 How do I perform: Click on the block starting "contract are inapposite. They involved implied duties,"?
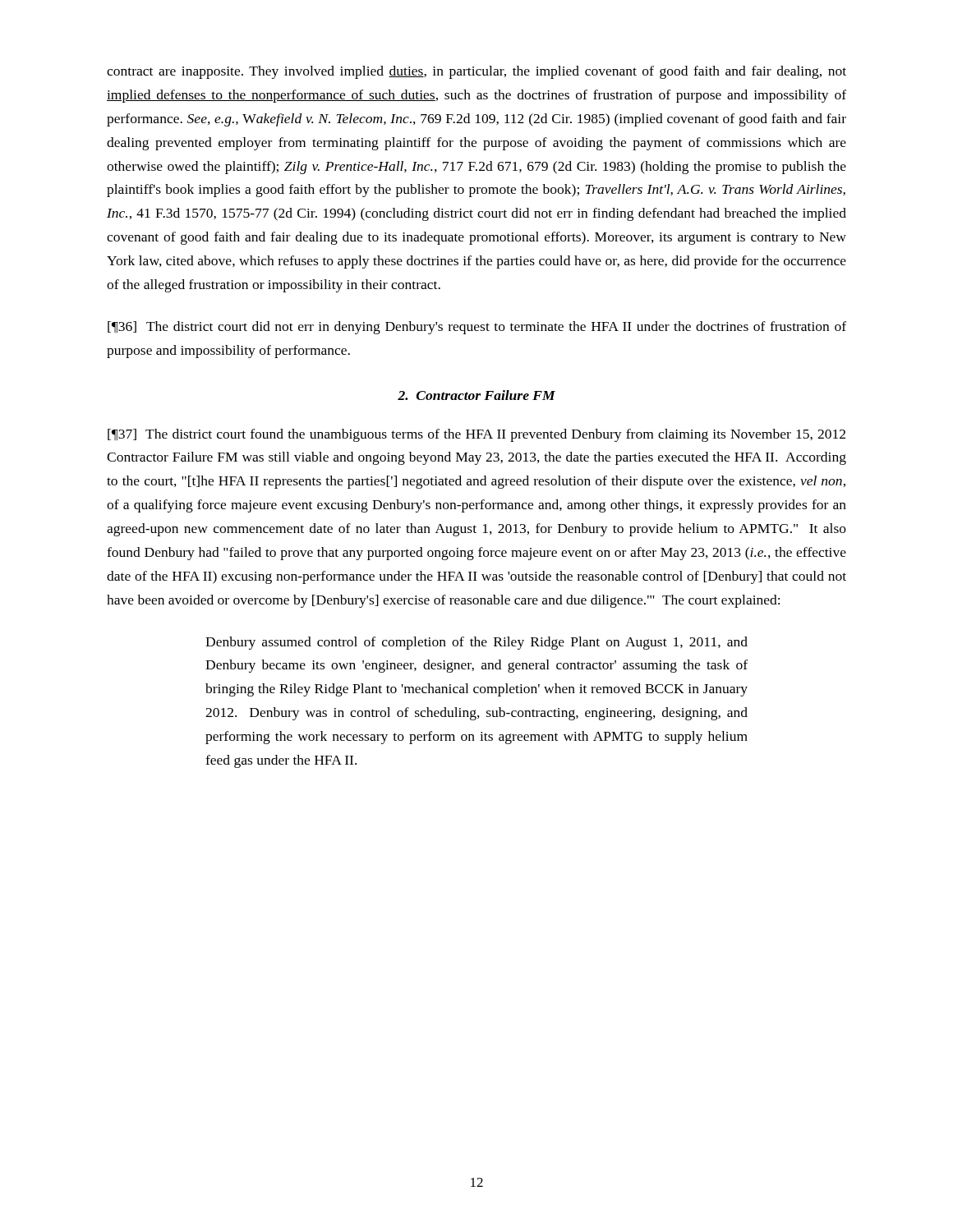(476, 177)
